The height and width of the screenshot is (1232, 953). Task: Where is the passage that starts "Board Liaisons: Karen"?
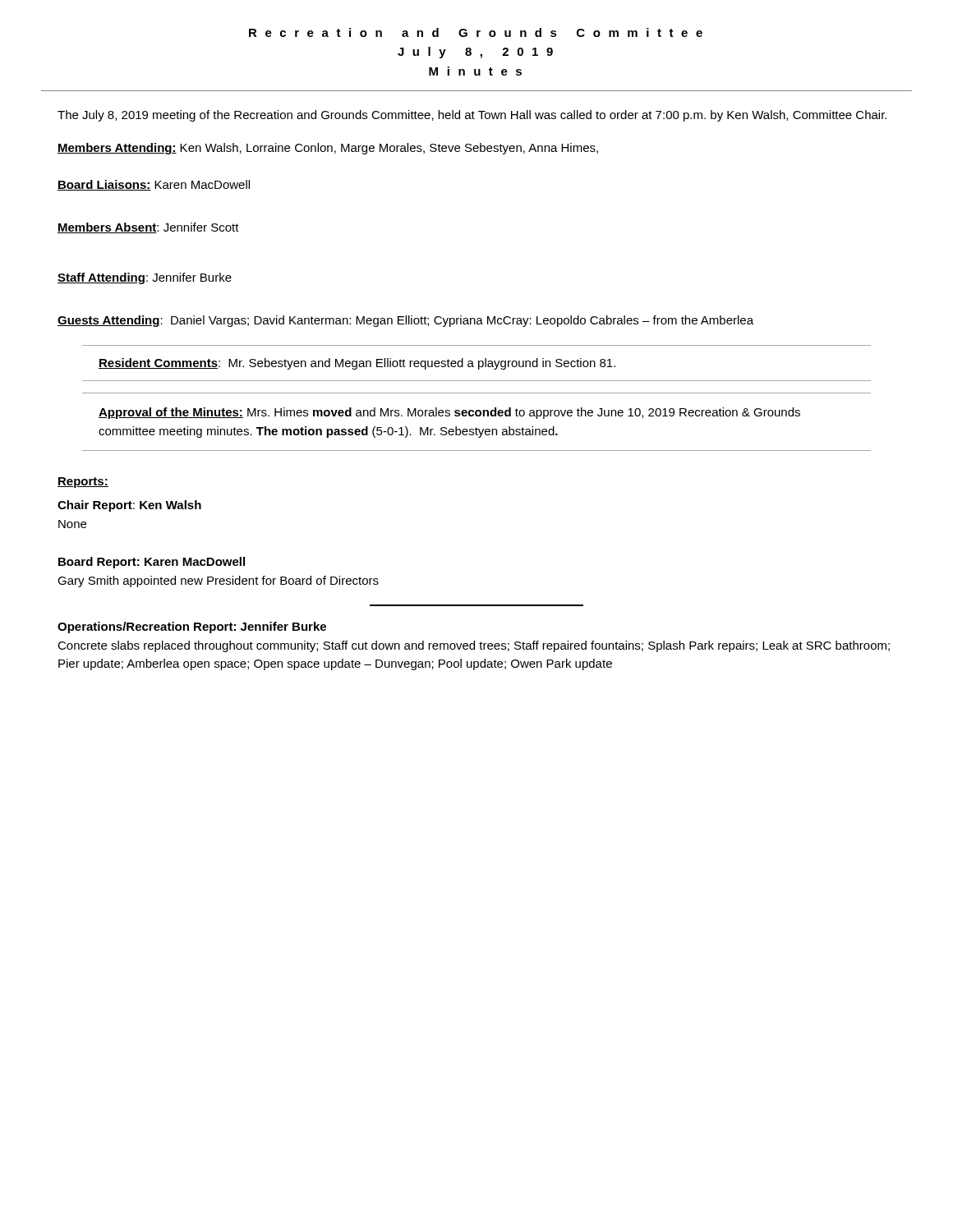(154, 184)
